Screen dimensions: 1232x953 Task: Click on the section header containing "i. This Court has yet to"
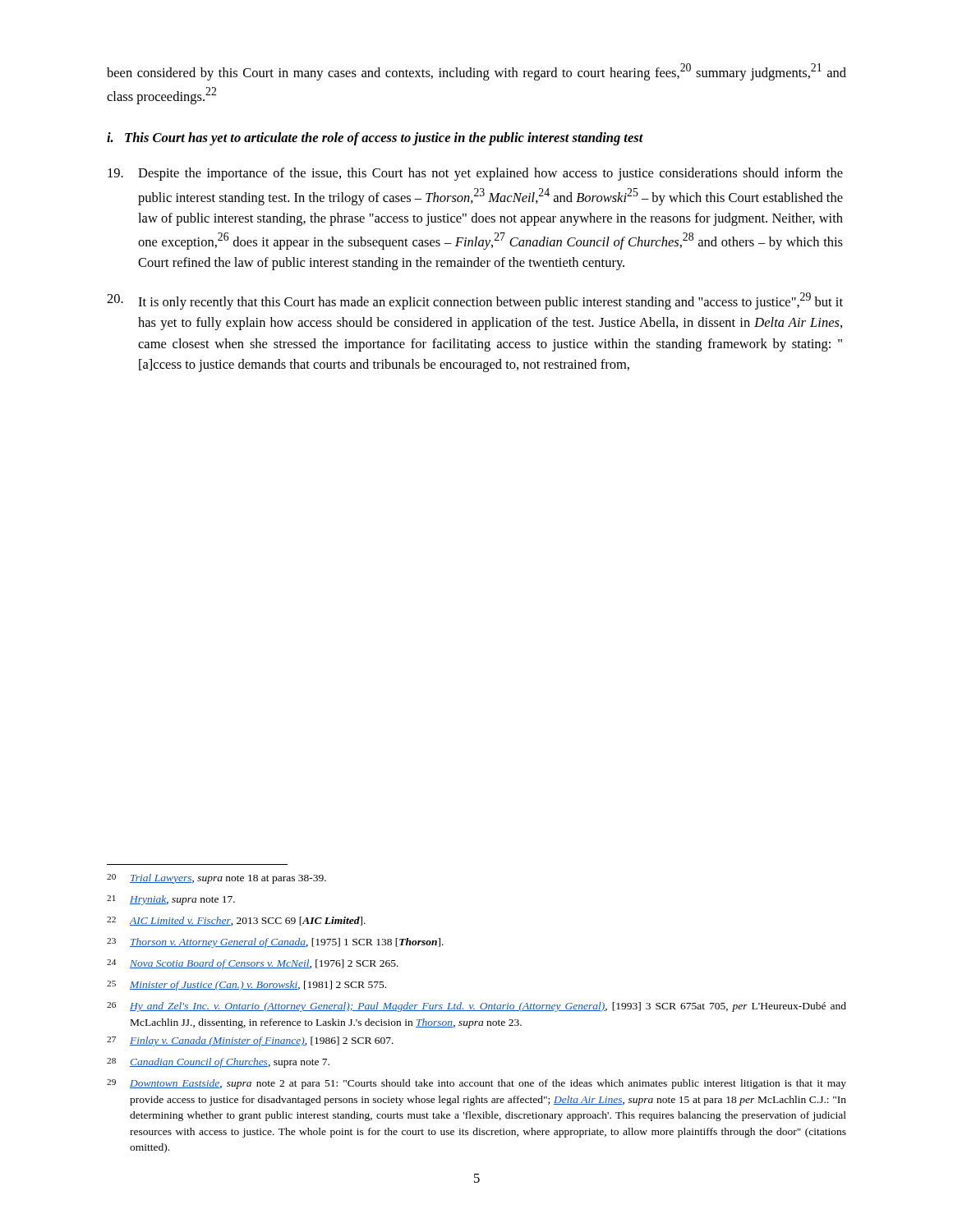(375, 138)
